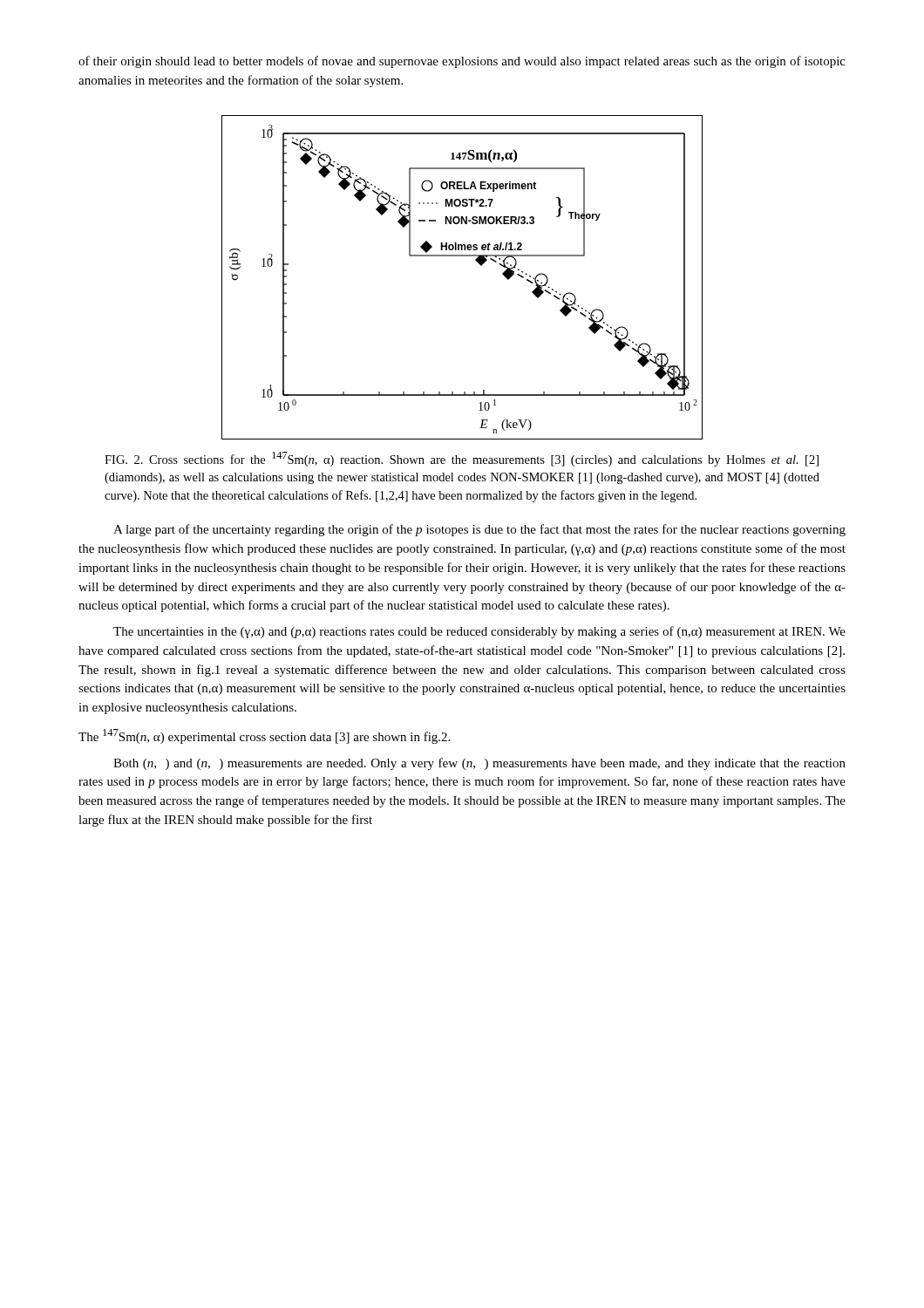Click the passage that begins "The uncertainties in the (γ,α) and (p,α)"
Viewport: 924px width, 1308px height.
[x=462, y=669]
